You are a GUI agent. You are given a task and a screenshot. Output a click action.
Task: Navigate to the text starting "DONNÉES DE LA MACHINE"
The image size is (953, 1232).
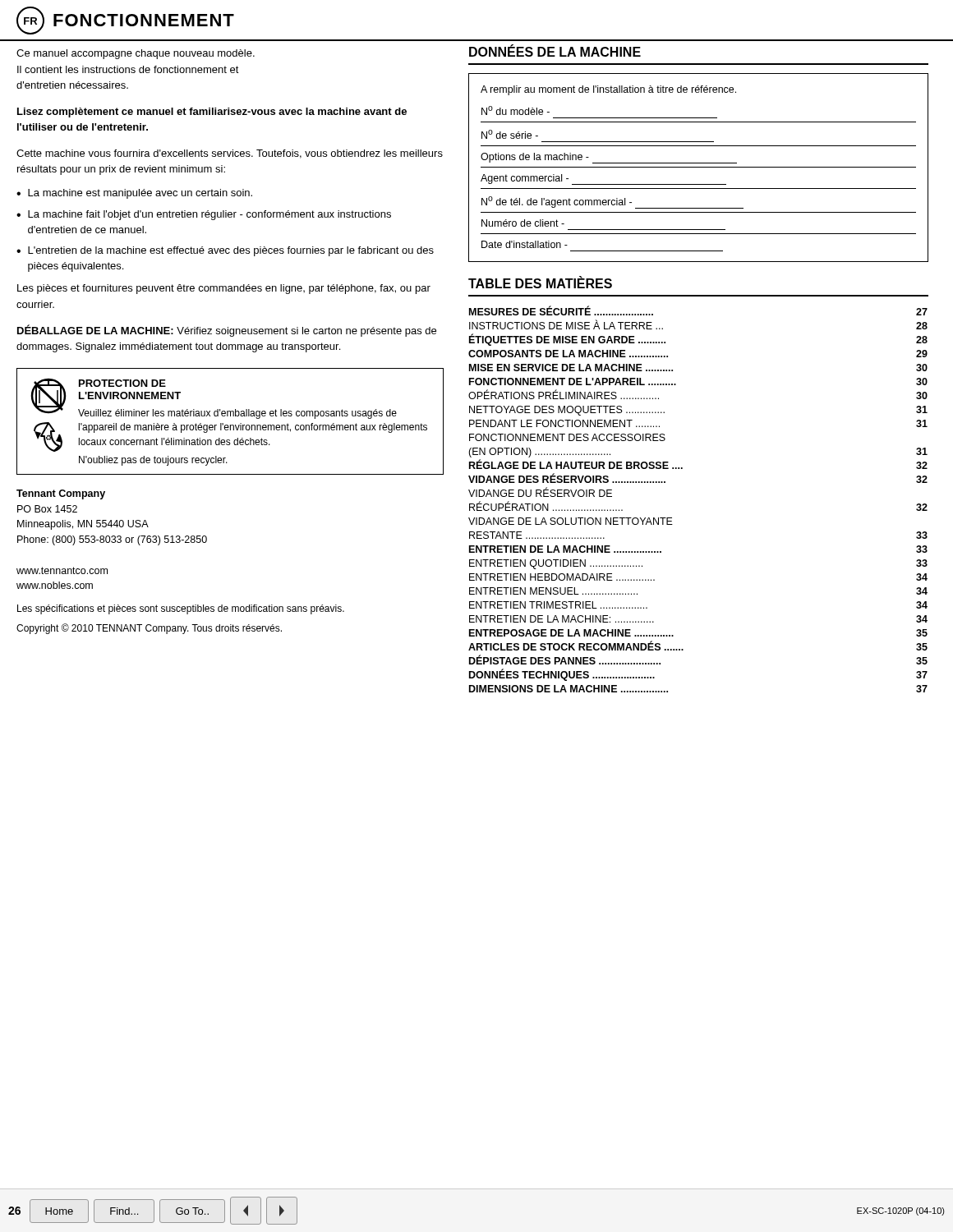[555, 52]
